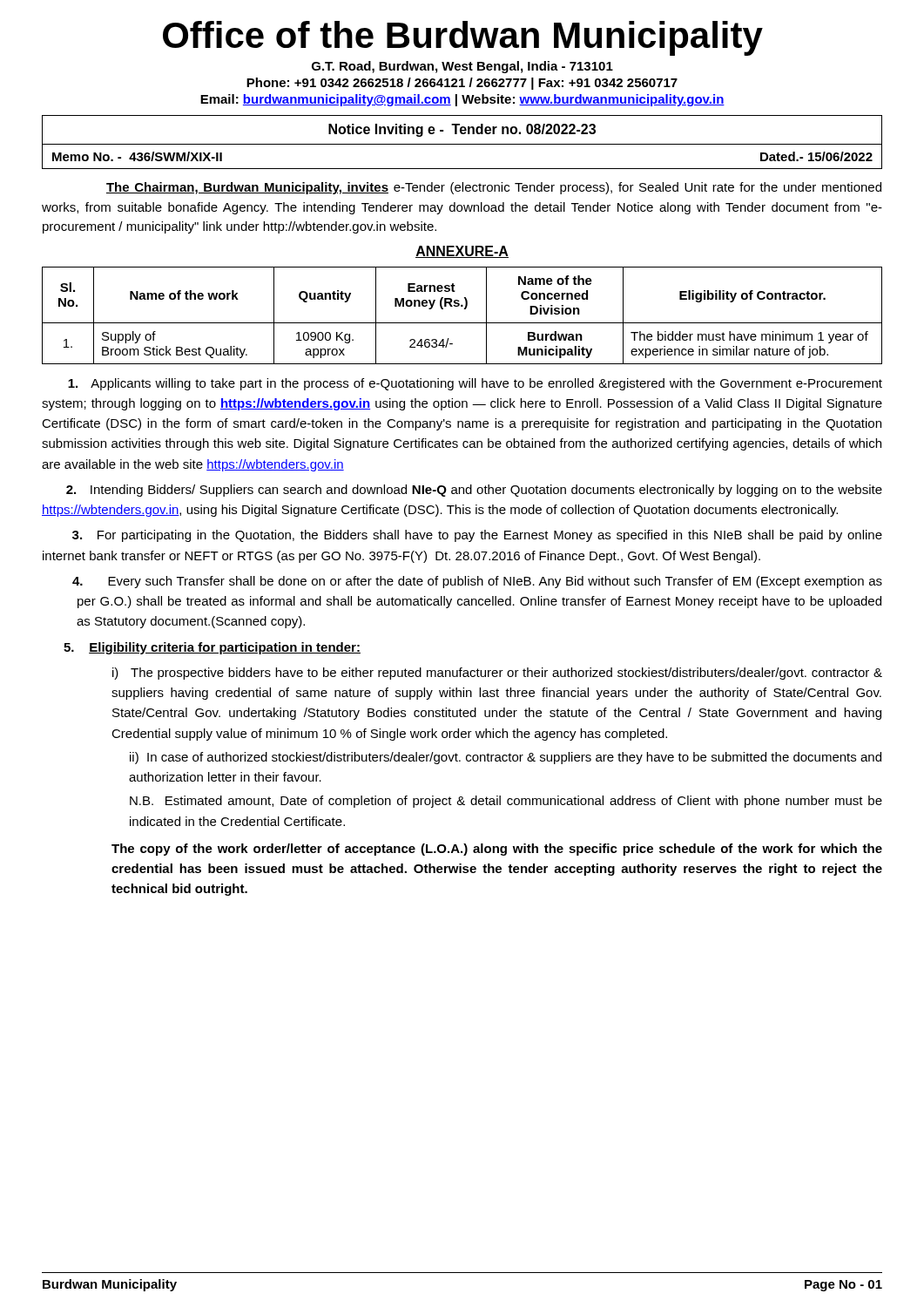The image size is (924, 1307).
Task: Point to the region starting "N.B. Estimated amount,"
Action: pyautogui.click(x=506, y=811)
